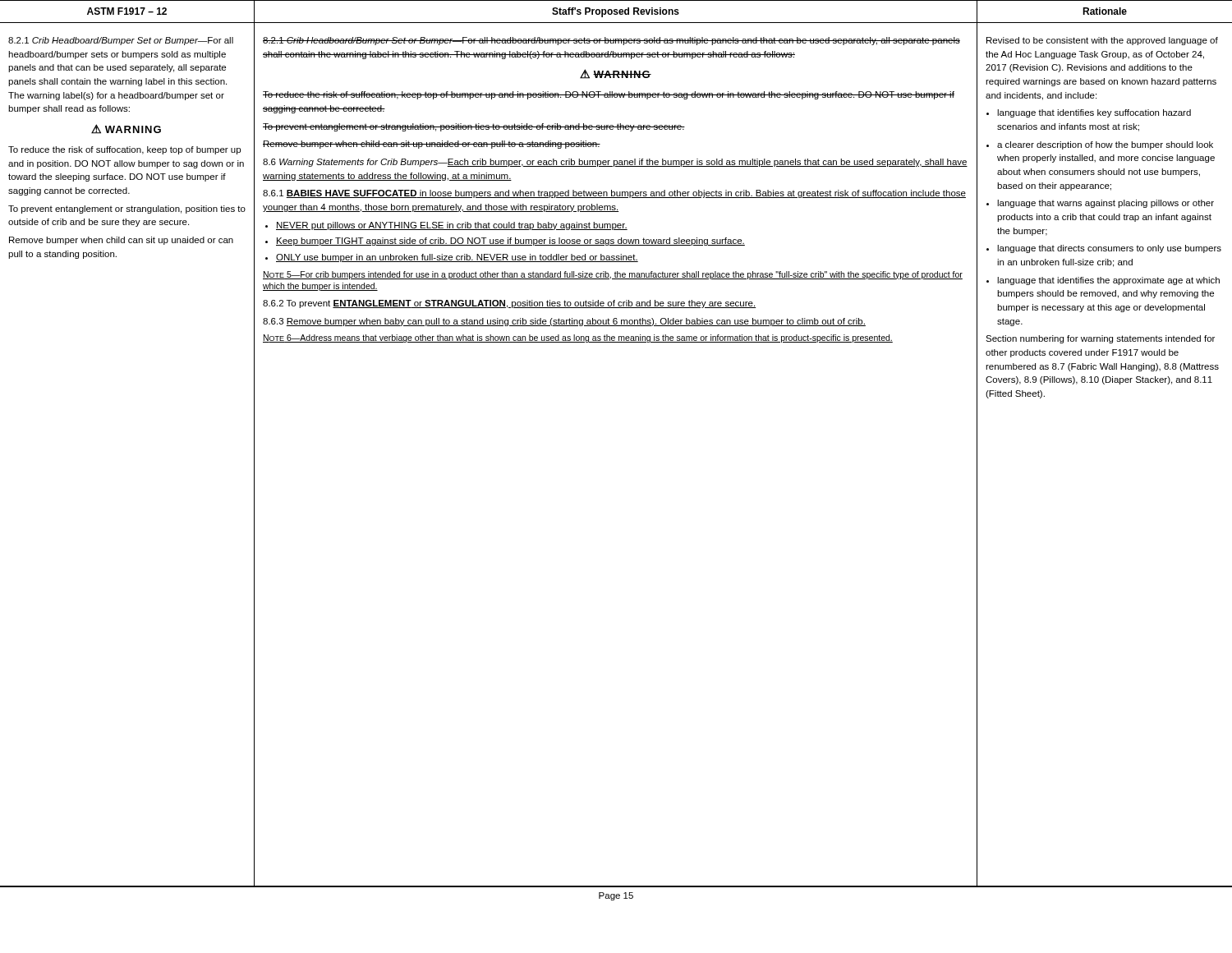Where is the passage that starts "language that identifies key"?
Screen dimensions: 953x1232
(x=1094, y=120)
